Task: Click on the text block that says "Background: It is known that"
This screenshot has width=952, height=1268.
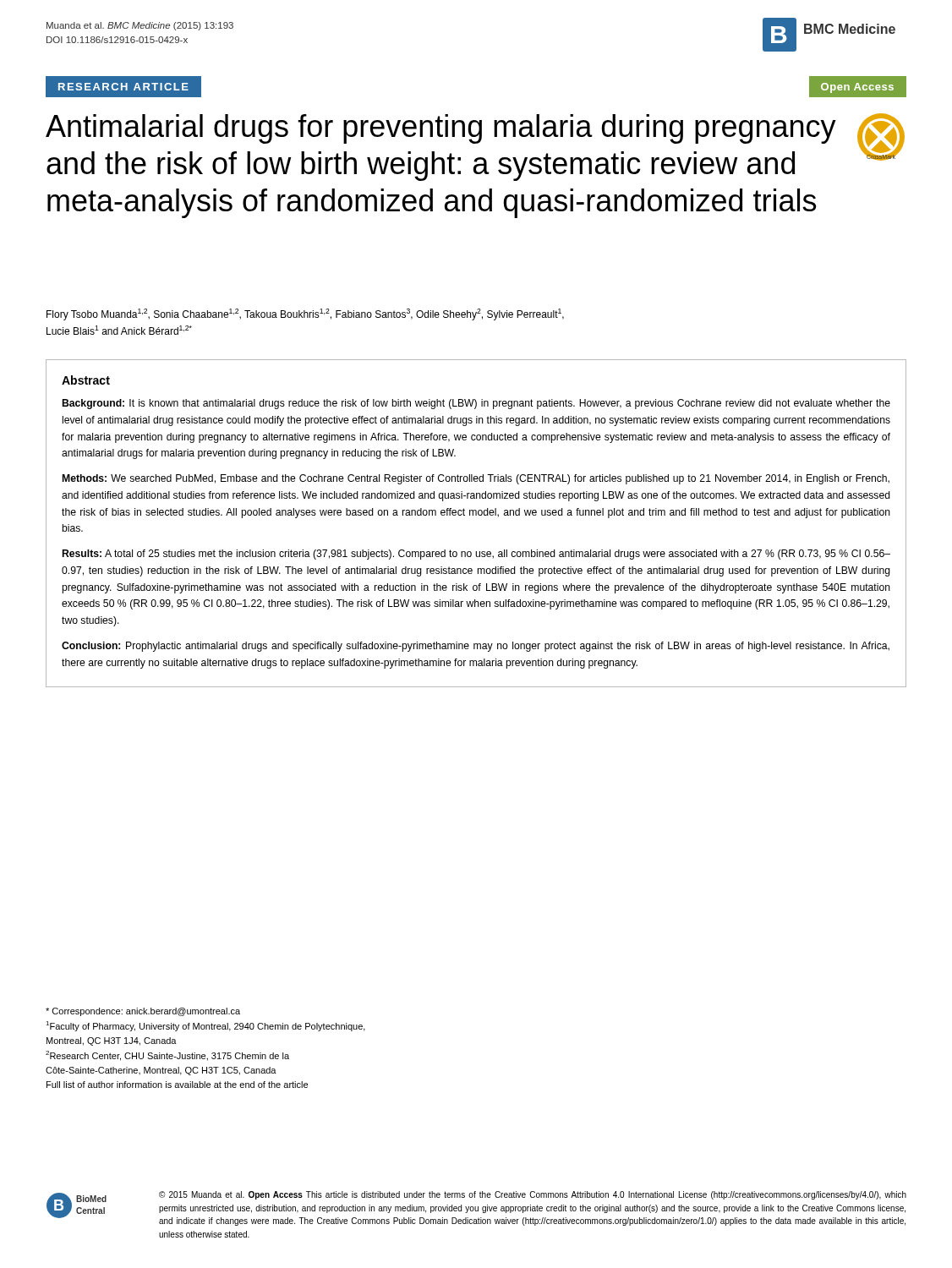Action: [x=476, y=428]
